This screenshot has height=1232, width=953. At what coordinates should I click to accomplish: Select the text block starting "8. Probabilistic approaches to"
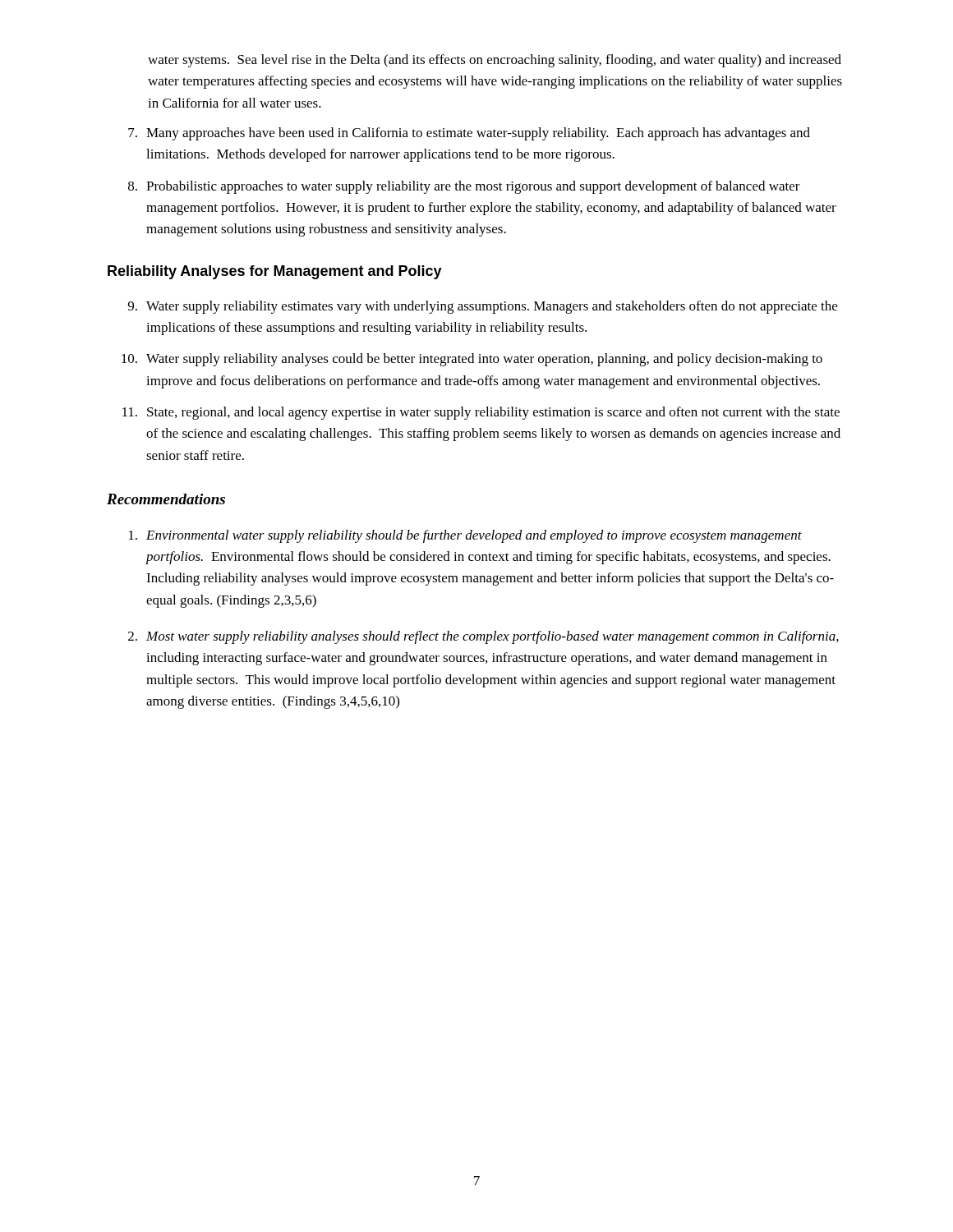tap(476, 208)
